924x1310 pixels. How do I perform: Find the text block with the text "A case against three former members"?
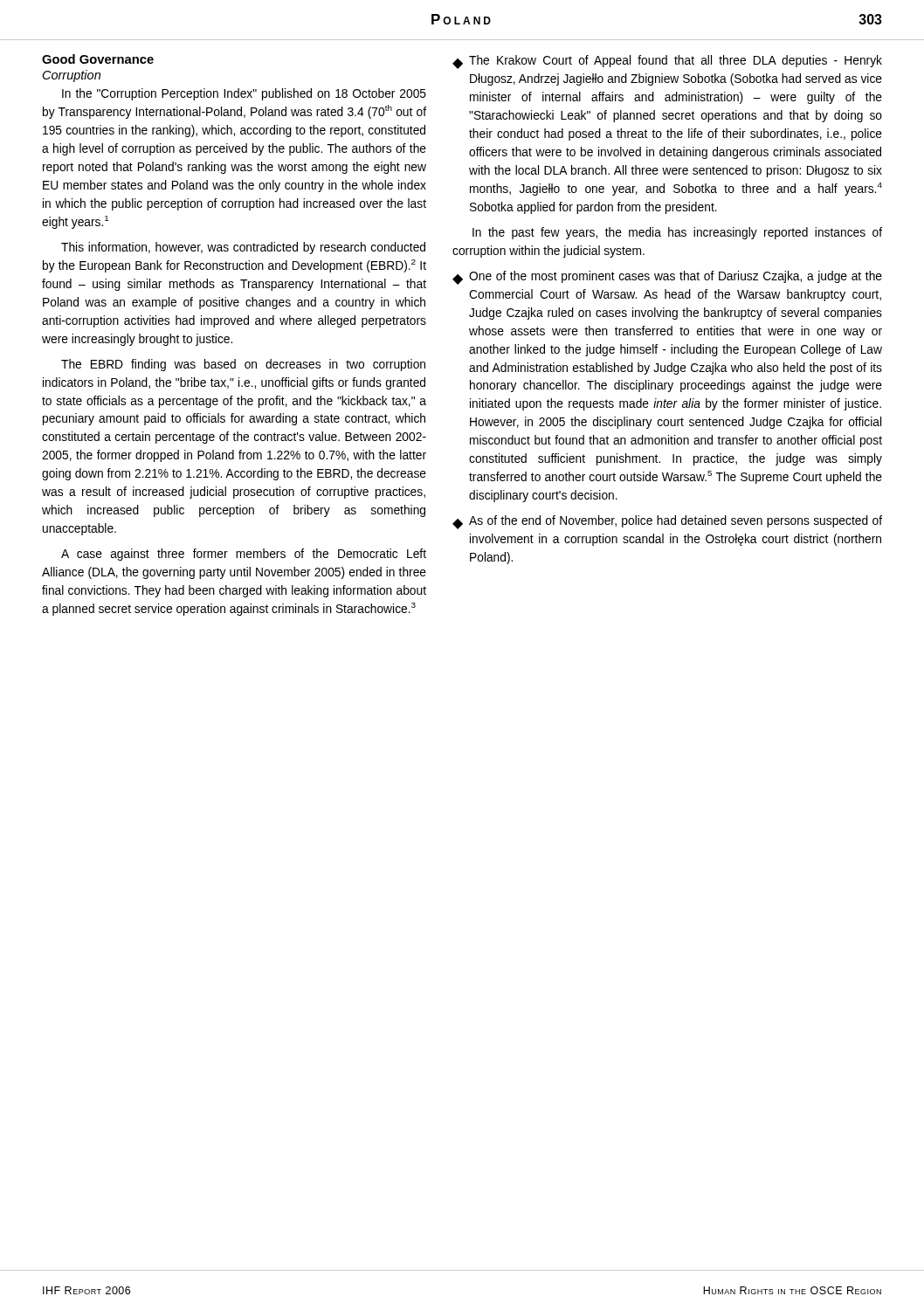click(x=234, y=582)
